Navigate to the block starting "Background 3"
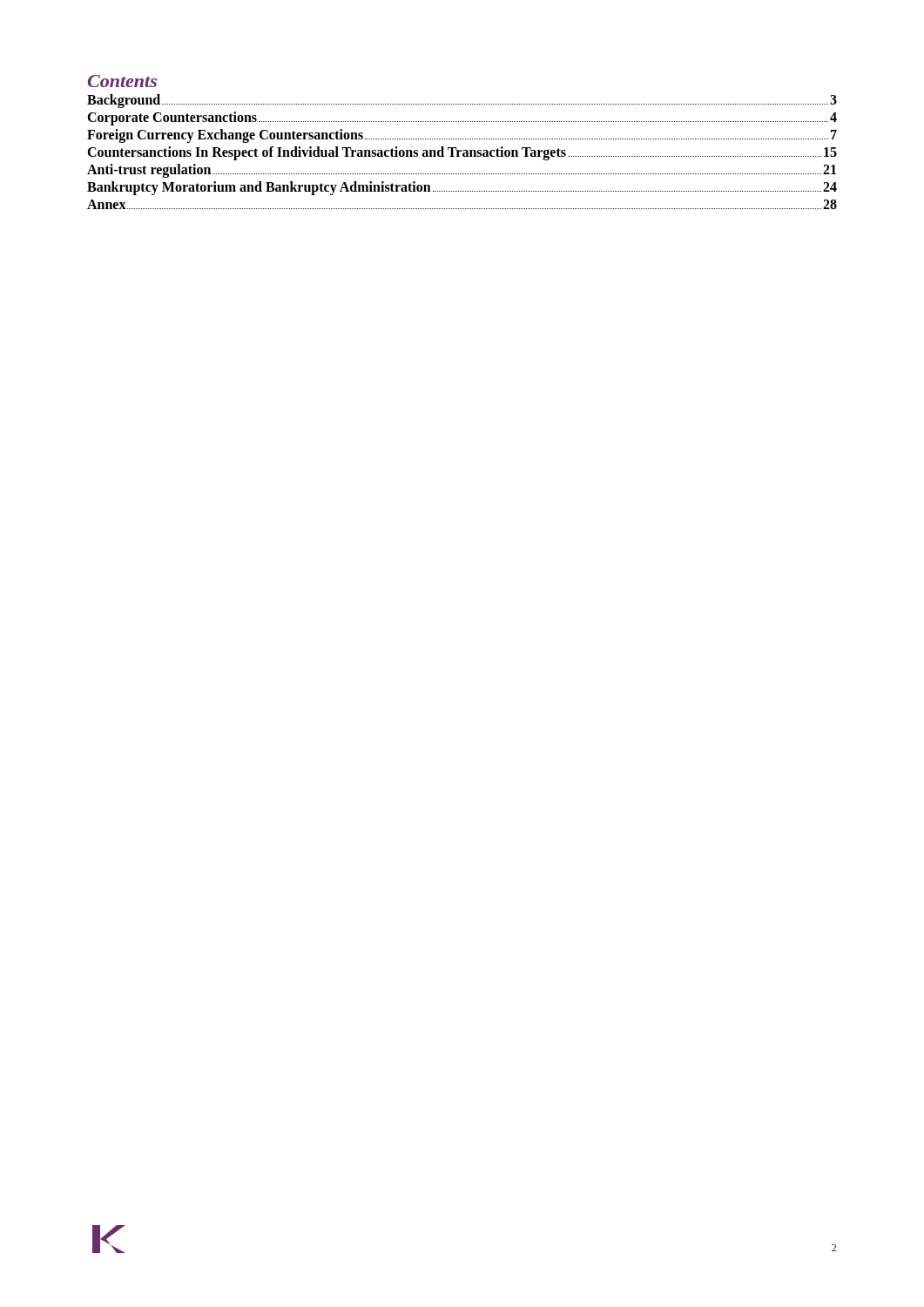 (462, 100)
